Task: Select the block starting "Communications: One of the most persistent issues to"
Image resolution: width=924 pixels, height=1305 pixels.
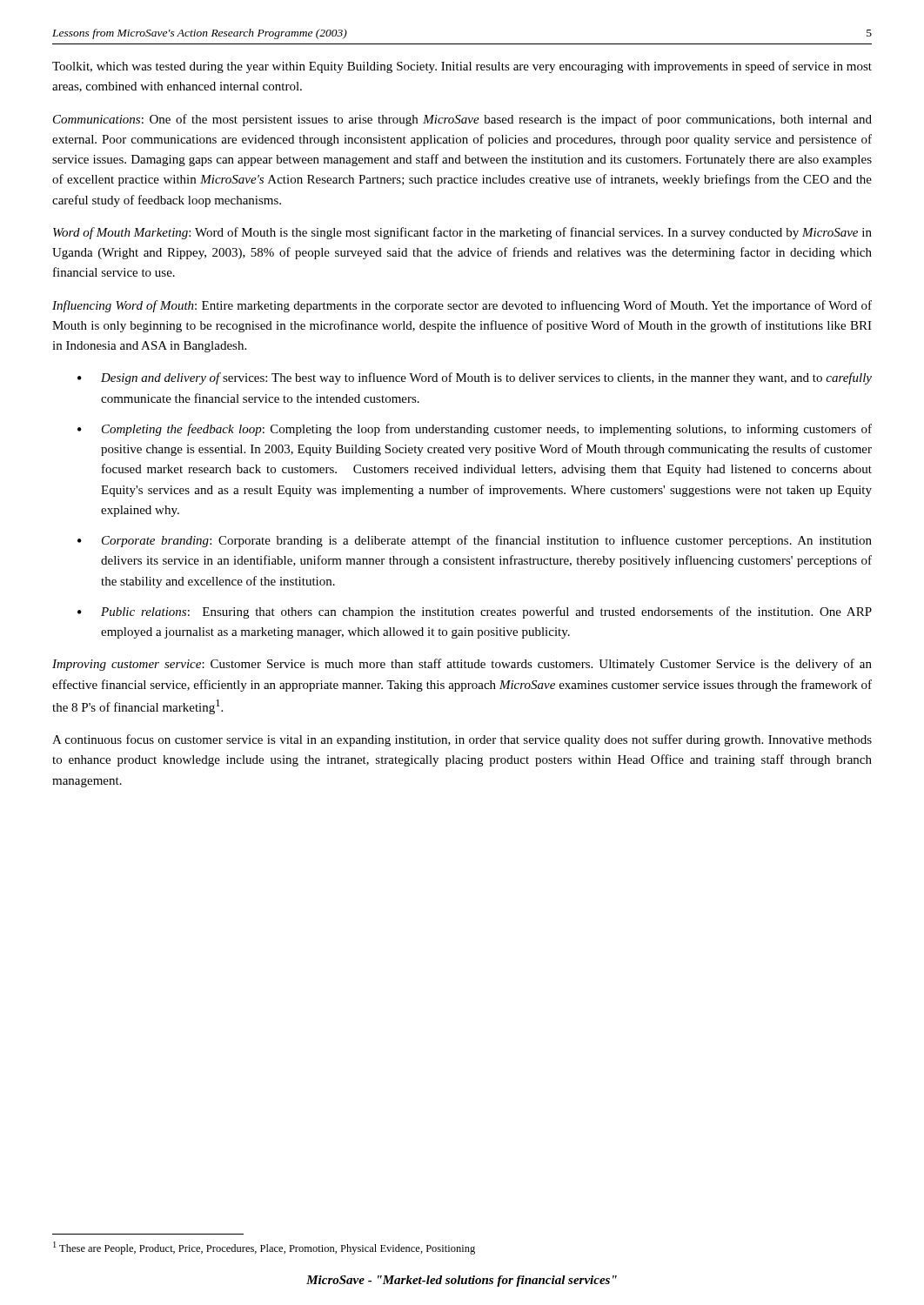Action: point(462,159)
